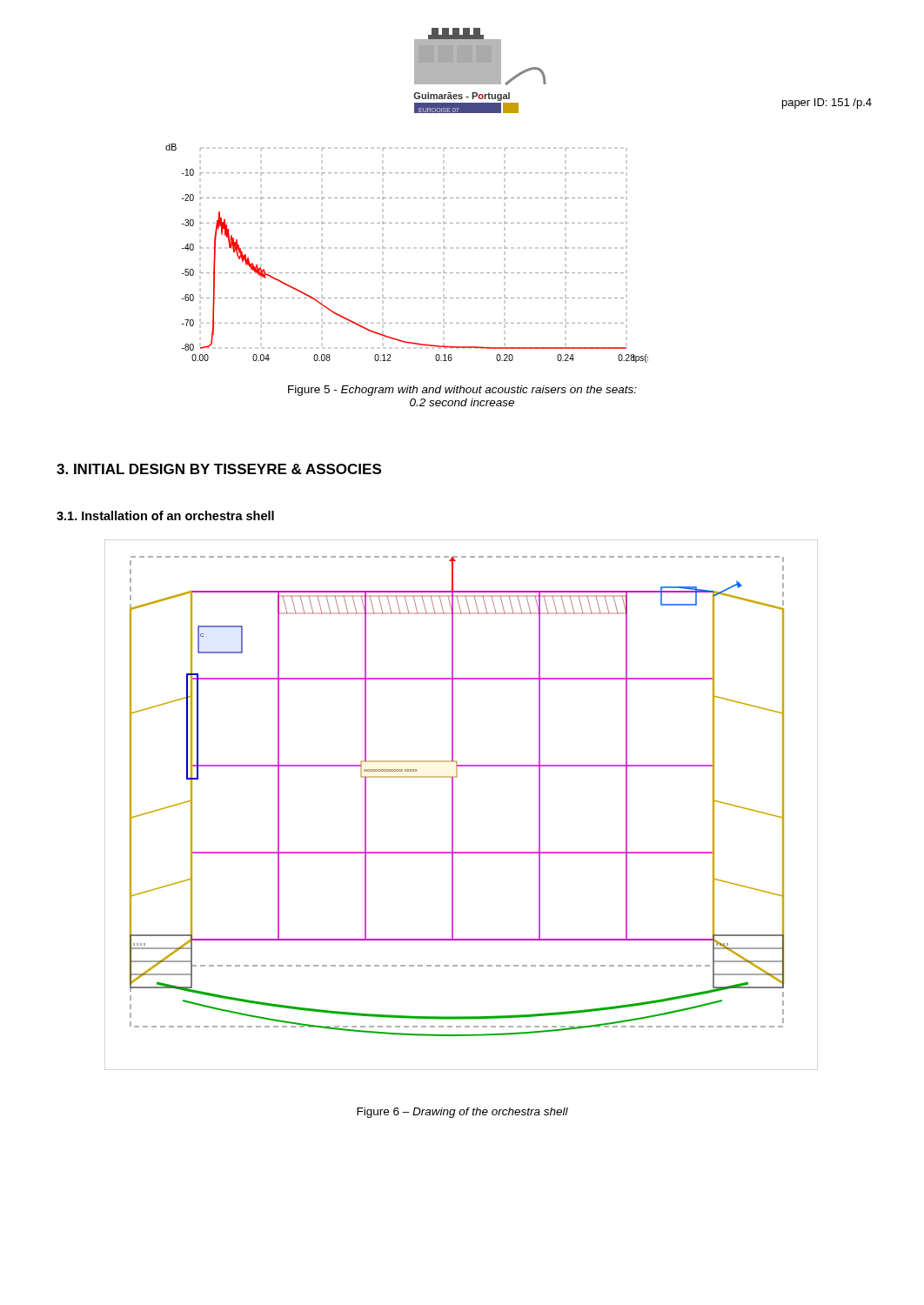This screenshot has width=924, height=1305.
Task: Locate the text starting "Figure 5 - Echogram with"
Action: click(462, 396)
